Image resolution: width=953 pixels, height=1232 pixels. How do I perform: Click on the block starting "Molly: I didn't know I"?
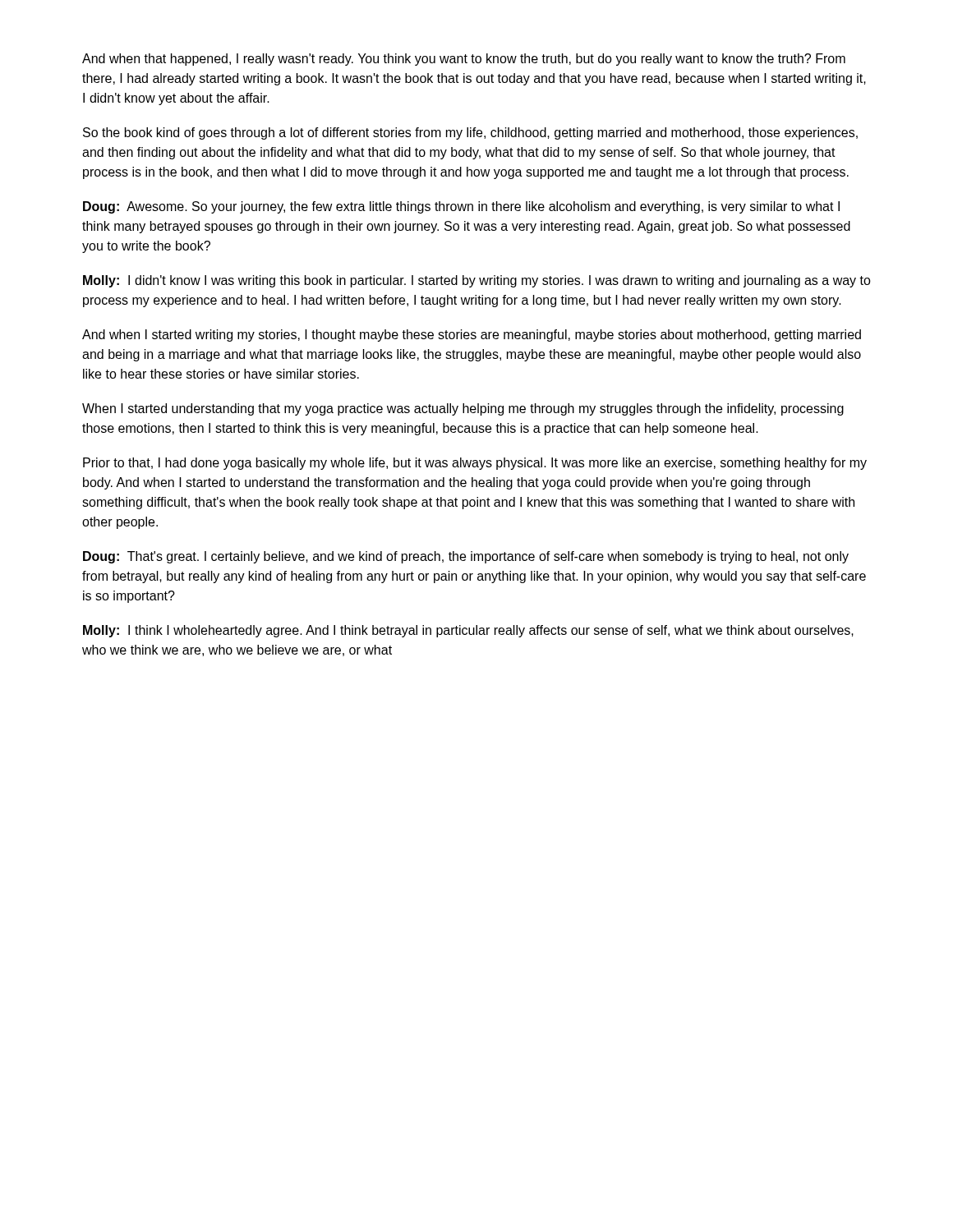476,290
